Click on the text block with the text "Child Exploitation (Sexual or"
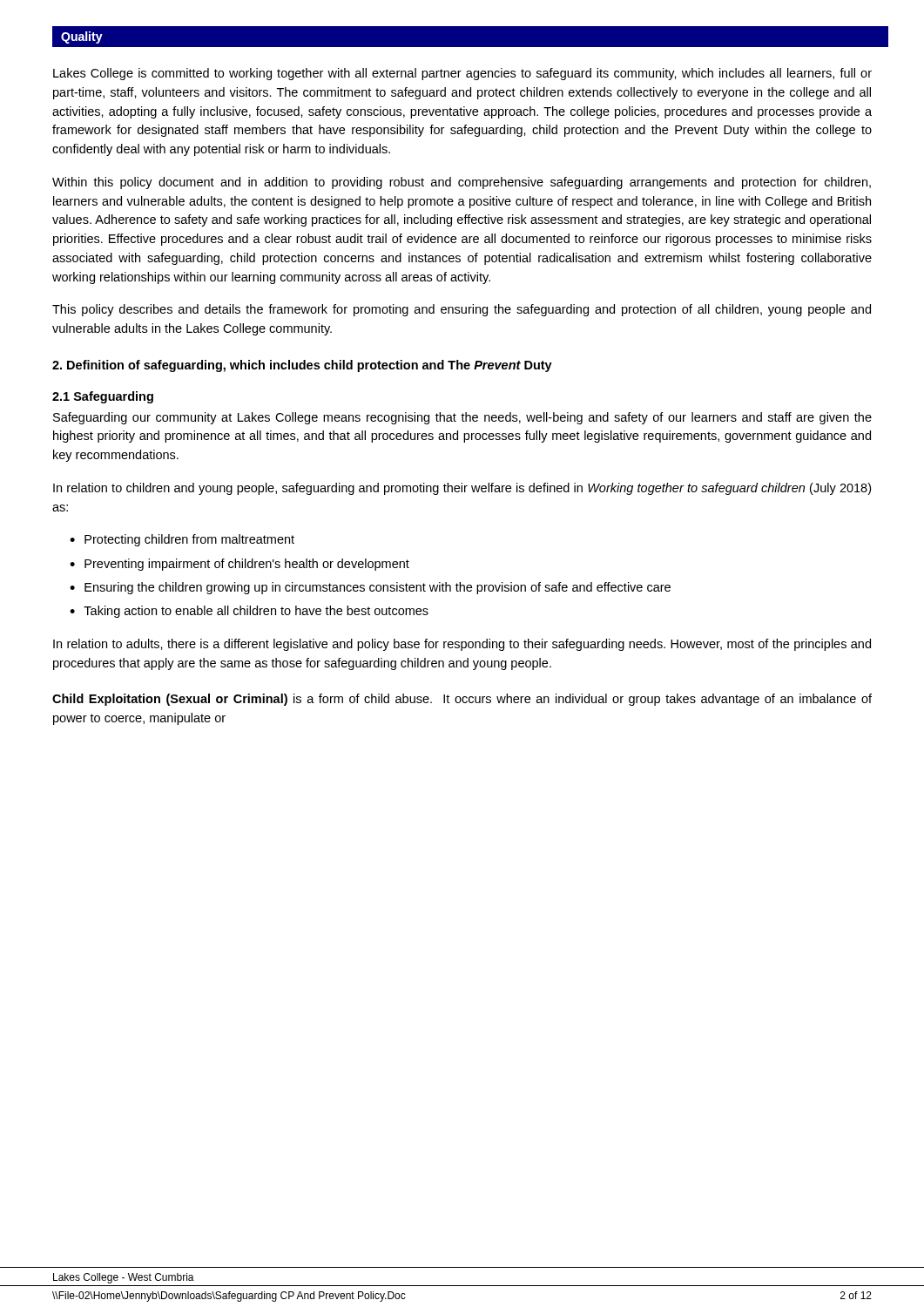Viewport: 924px width, 1307px height. (x=462, y=709)
